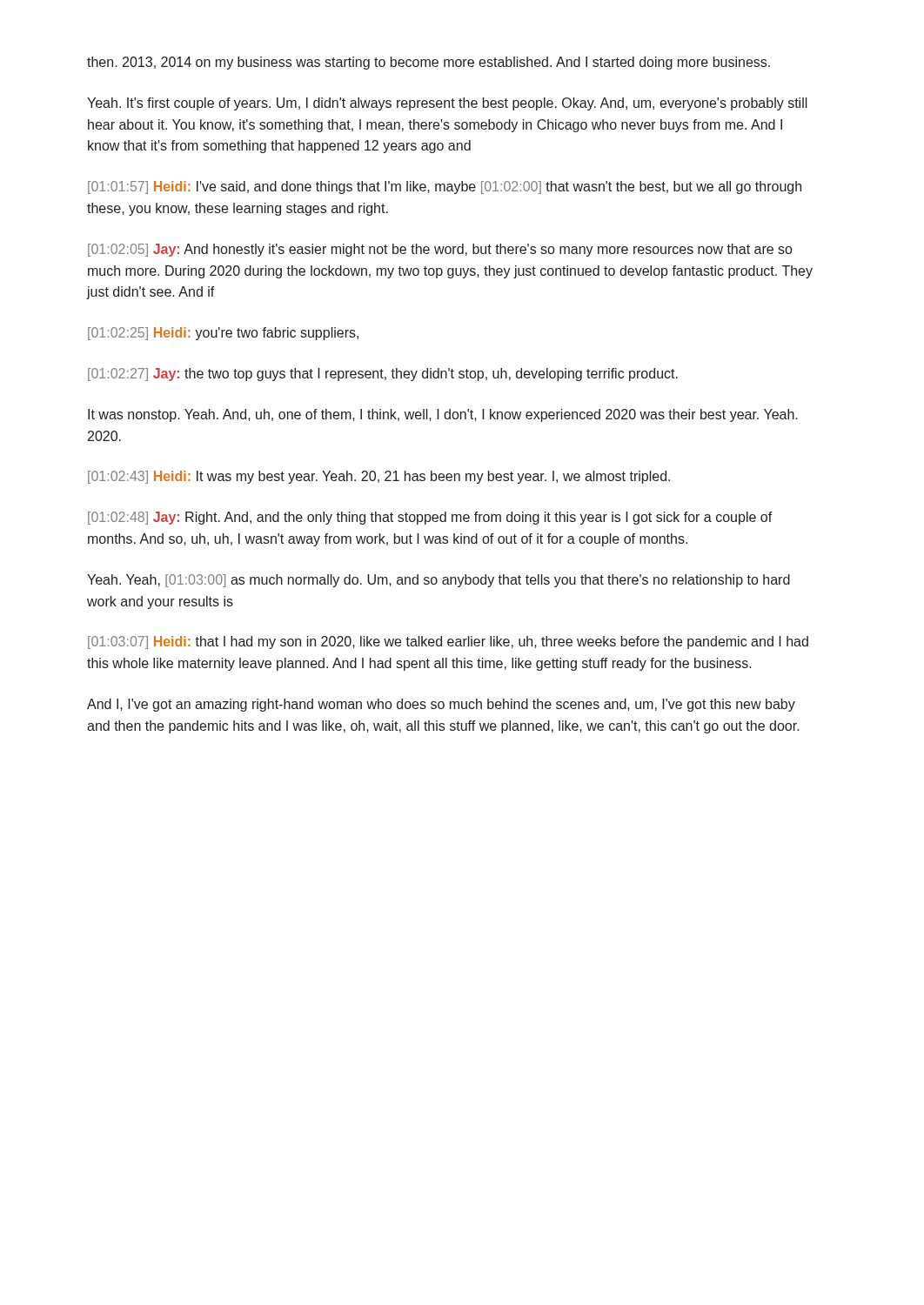
Task: Find the text block containing "then. 2013, 2014 on my business was starting"
Action: 429,62
